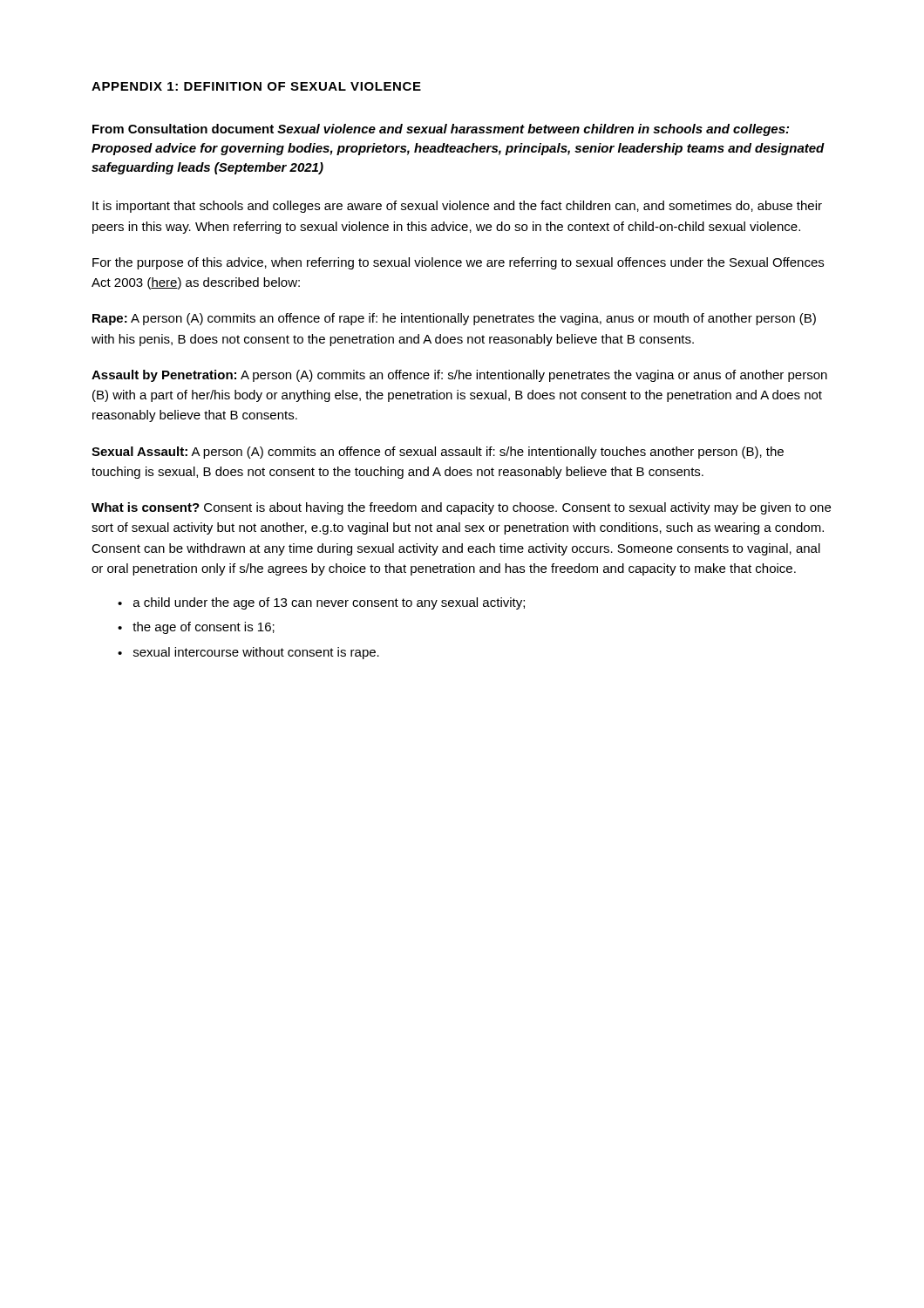
Task: Find the section header with the text "APPENDIX 1: DEFINITION OF SEXUAL VIOLENCE"
Action: click(x=257, y=86)
